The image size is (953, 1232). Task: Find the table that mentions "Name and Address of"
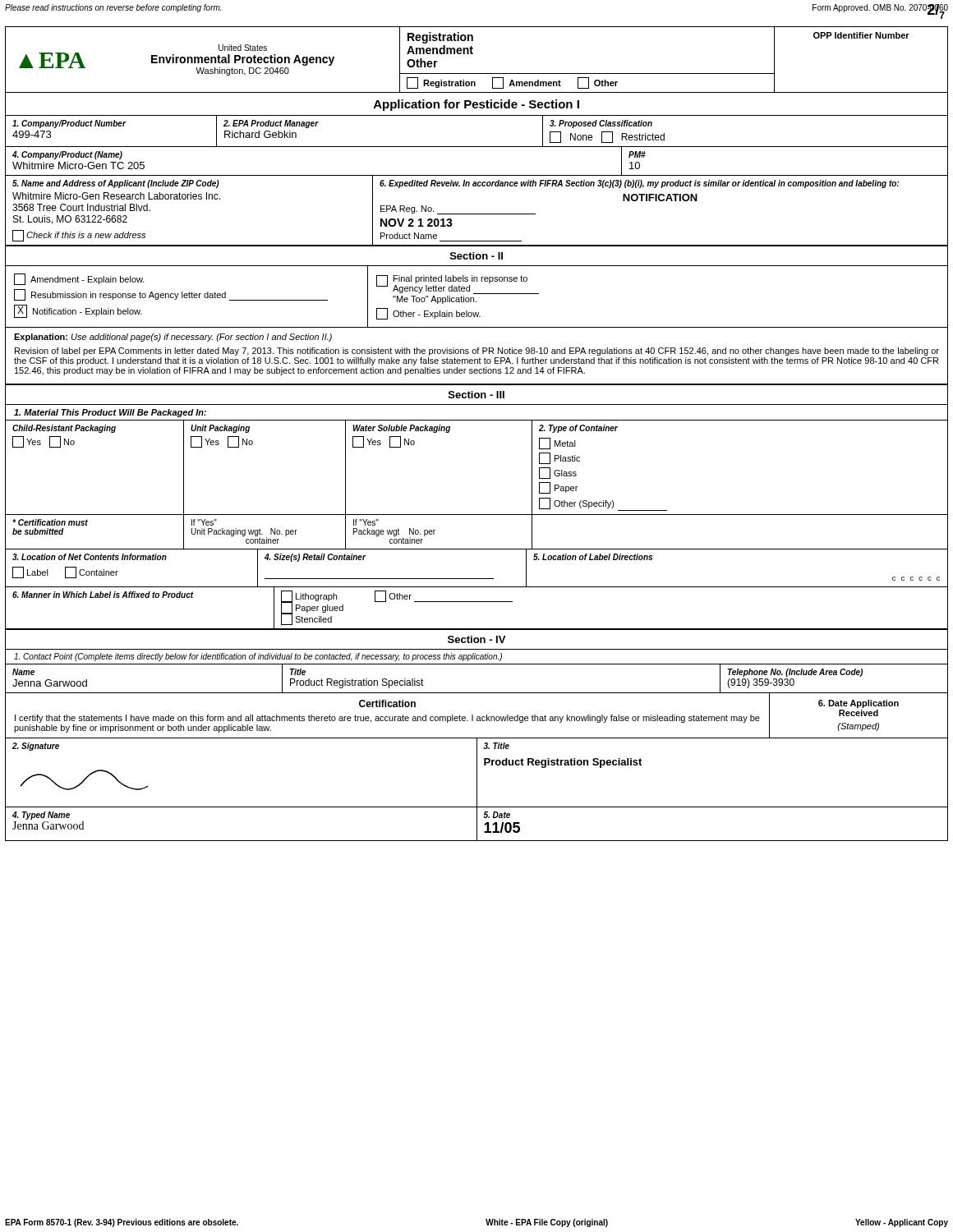pos(476,211)
